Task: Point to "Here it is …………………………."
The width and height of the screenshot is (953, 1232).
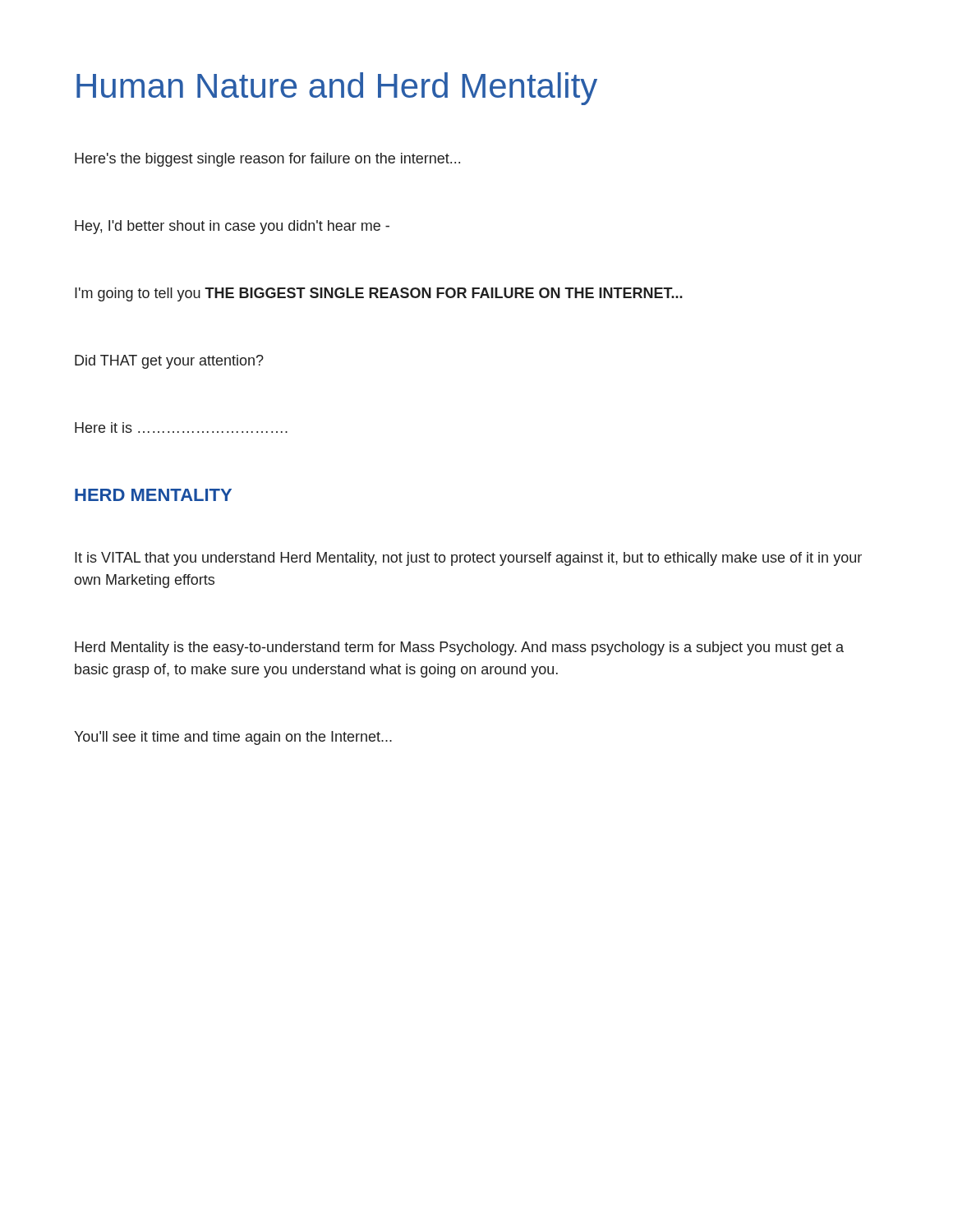Action: click(x=181, y=428)
